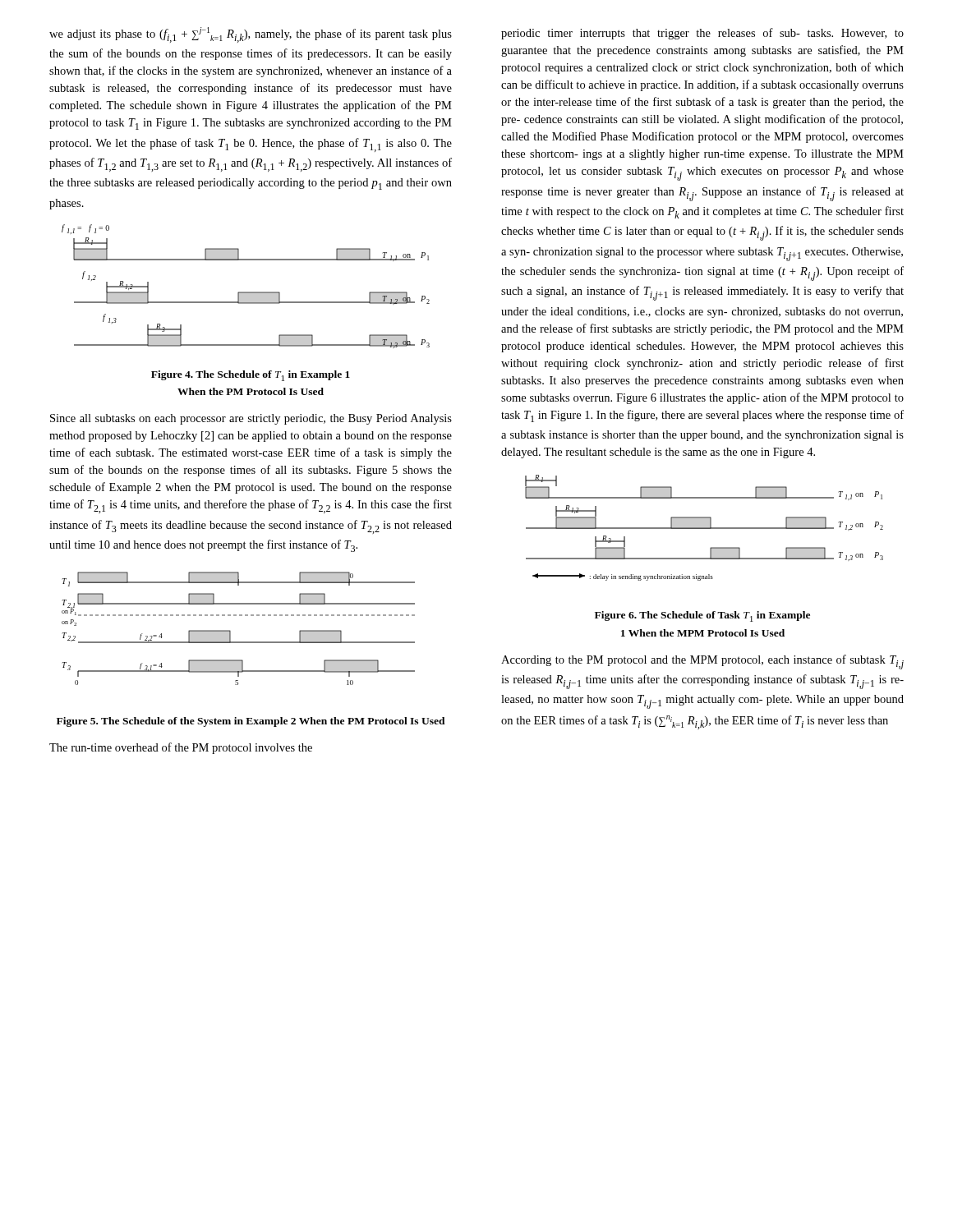The height and width of the screenshot is (1232, 953).
Task: Select the caption that reads "Figure 6. The Schedule of Task T1"
Action: coord(702,624)
